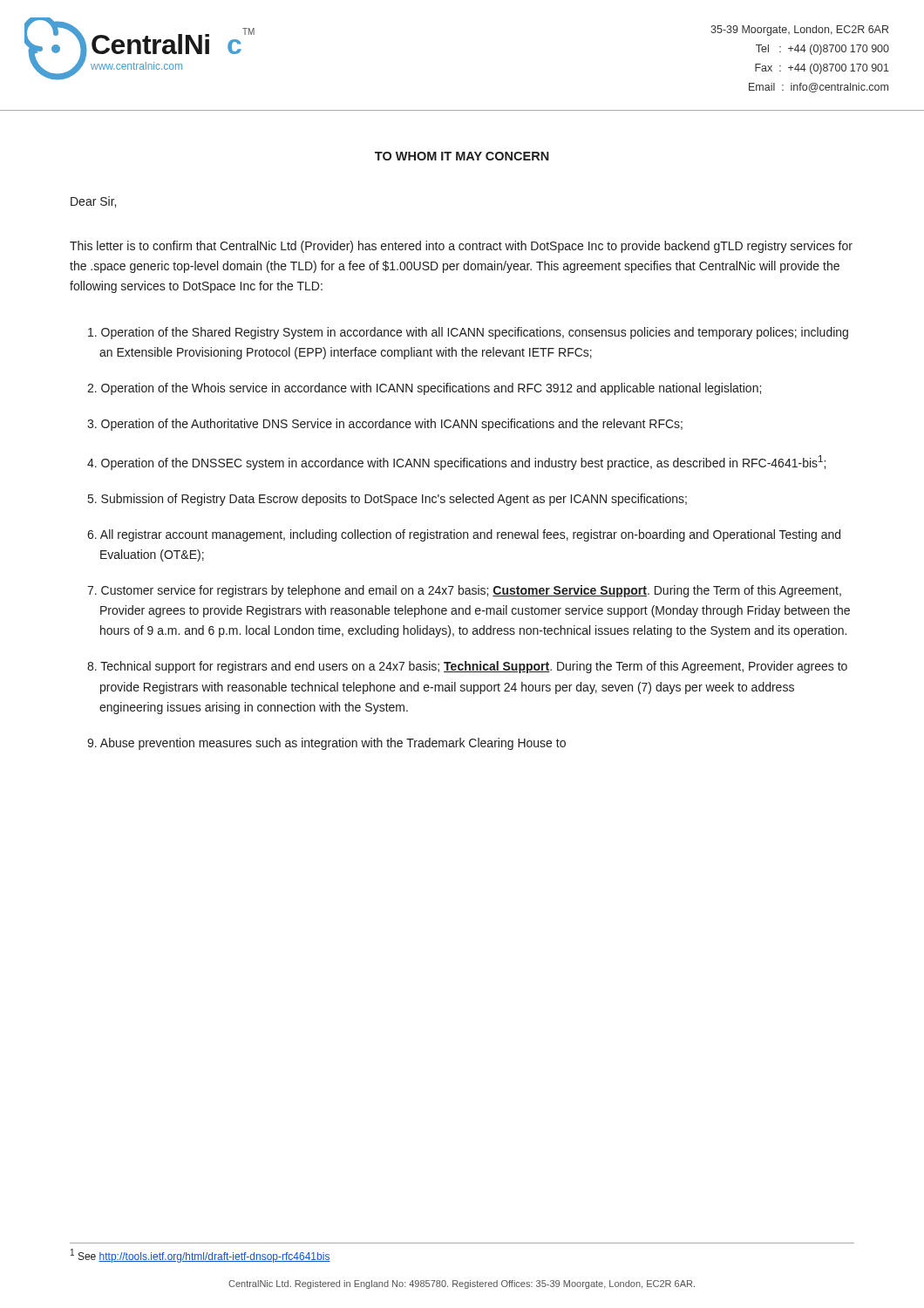Click on the region starting "Operation of the Shared Registry System in"
924x1308 pixels.
click(x=468, y=342)
